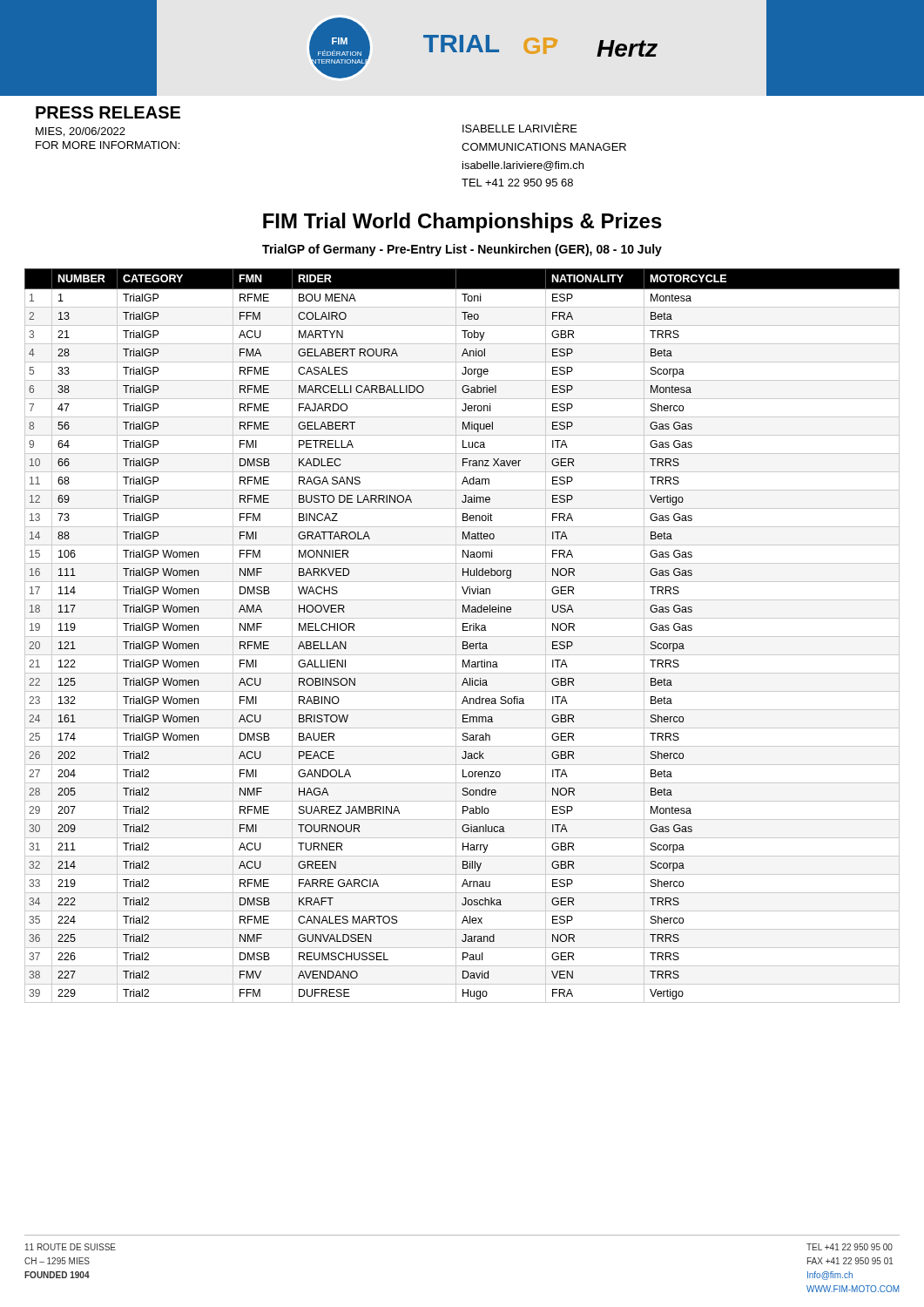Point to the block starting "TrialGP of Germany - Pre-Entry List - Neunkirchen"
924x1307 pixels.
click(x=462, y=249)
